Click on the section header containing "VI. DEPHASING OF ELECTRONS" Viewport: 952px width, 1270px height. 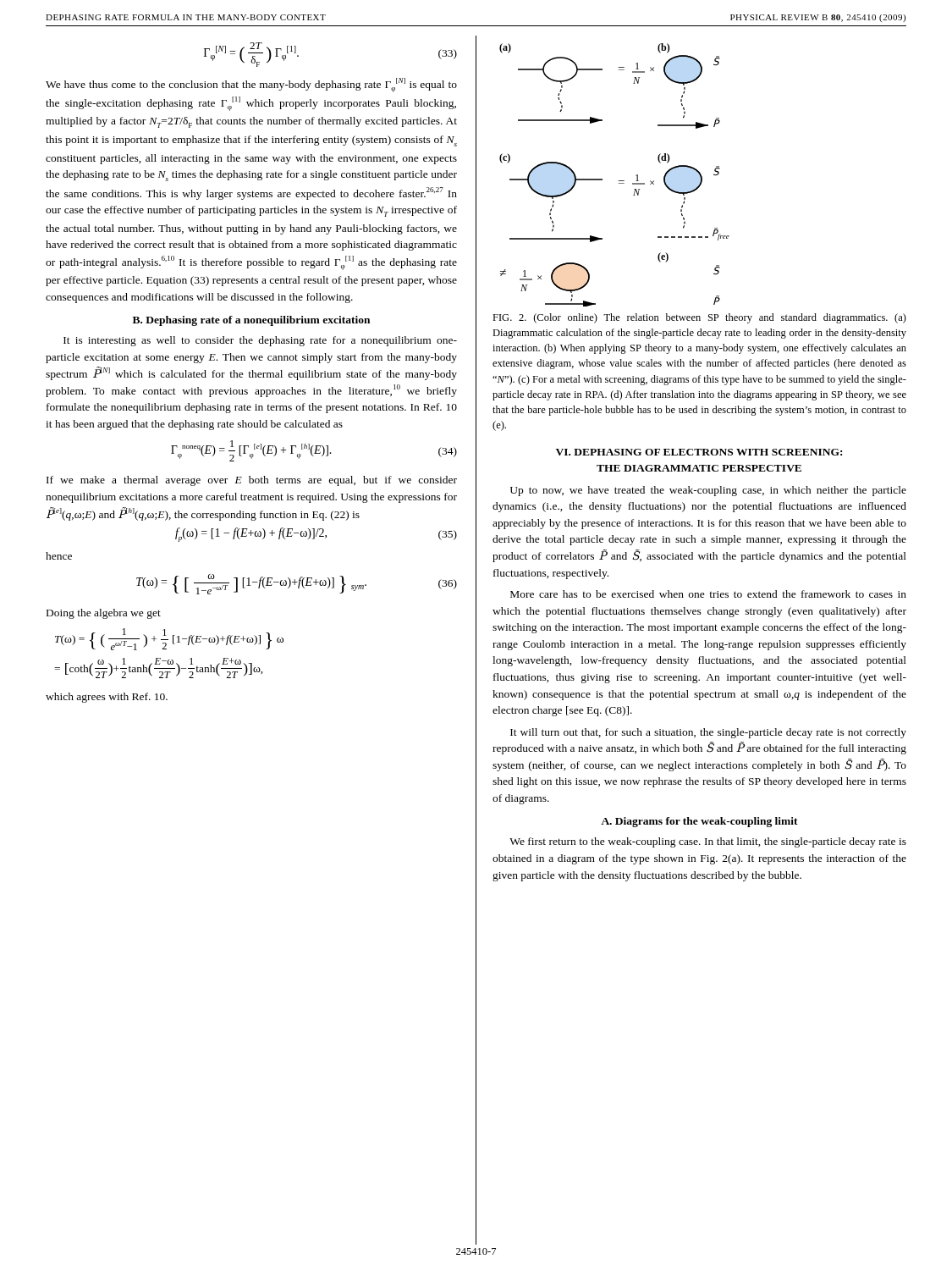coord(699,460)
